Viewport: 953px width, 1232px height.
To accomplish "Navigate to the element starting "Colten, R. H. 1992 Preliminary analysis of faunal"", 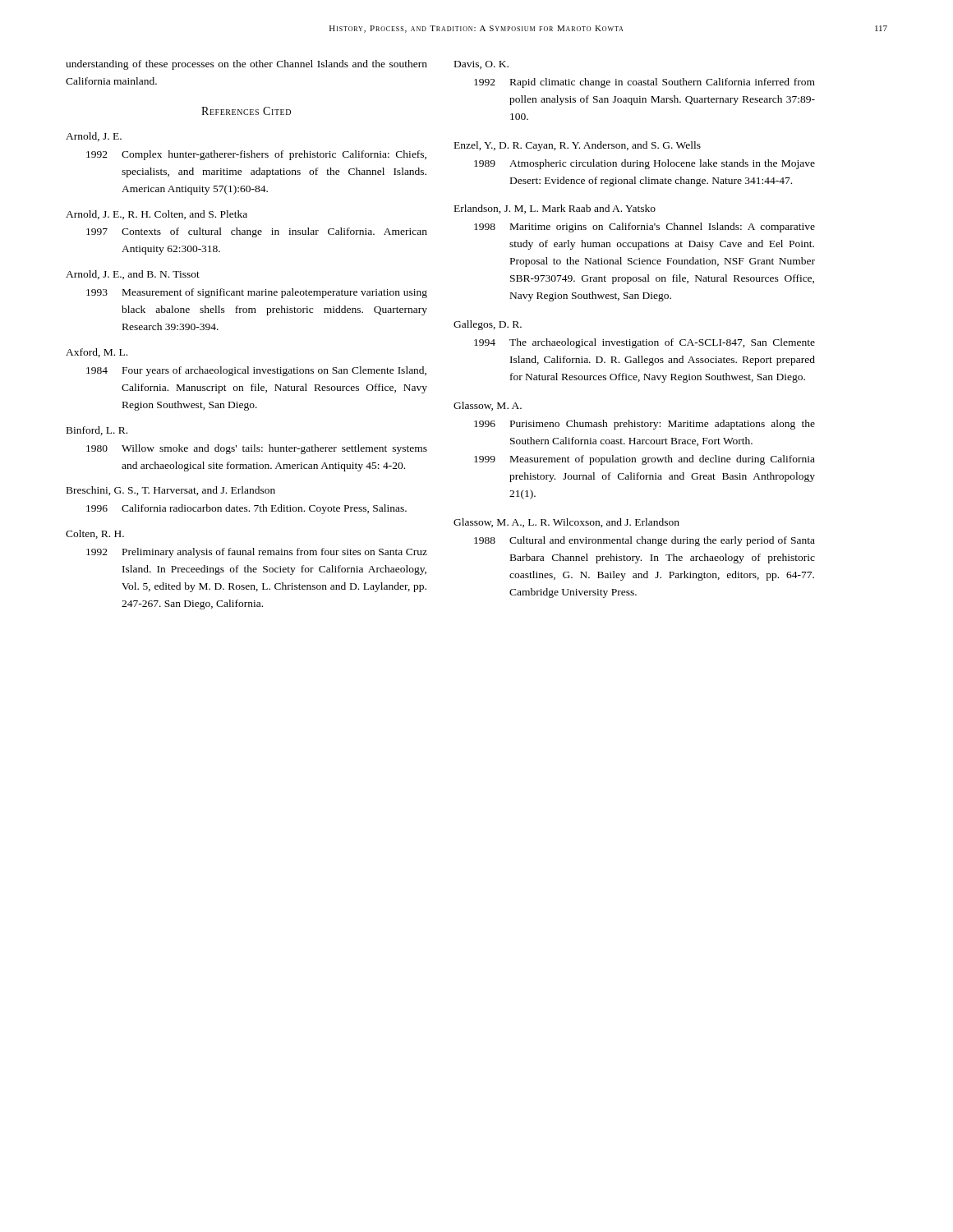I will click(246, 569).
